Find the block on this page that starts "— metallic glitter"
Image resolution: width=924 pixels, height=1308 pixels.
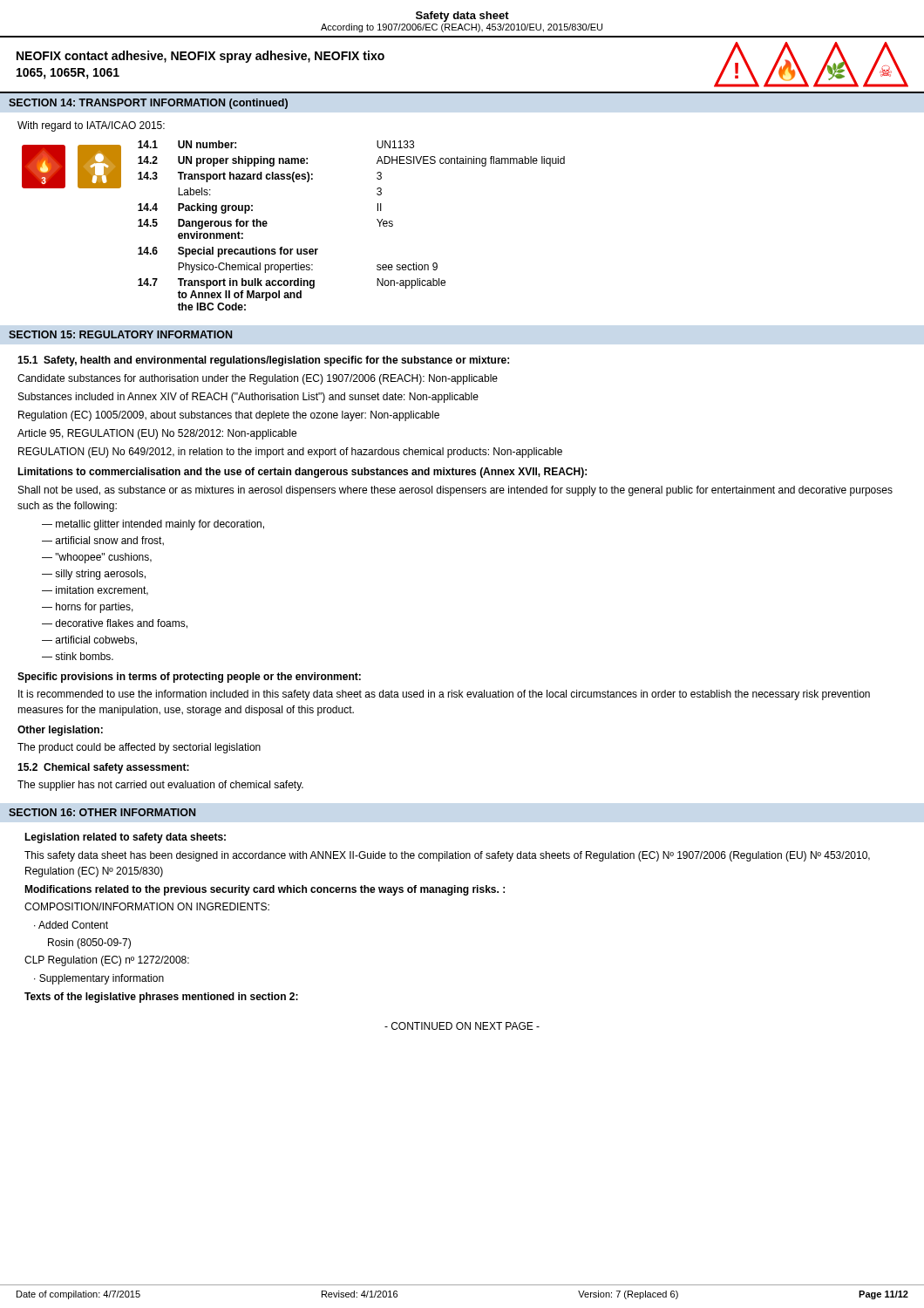(153, 524)
